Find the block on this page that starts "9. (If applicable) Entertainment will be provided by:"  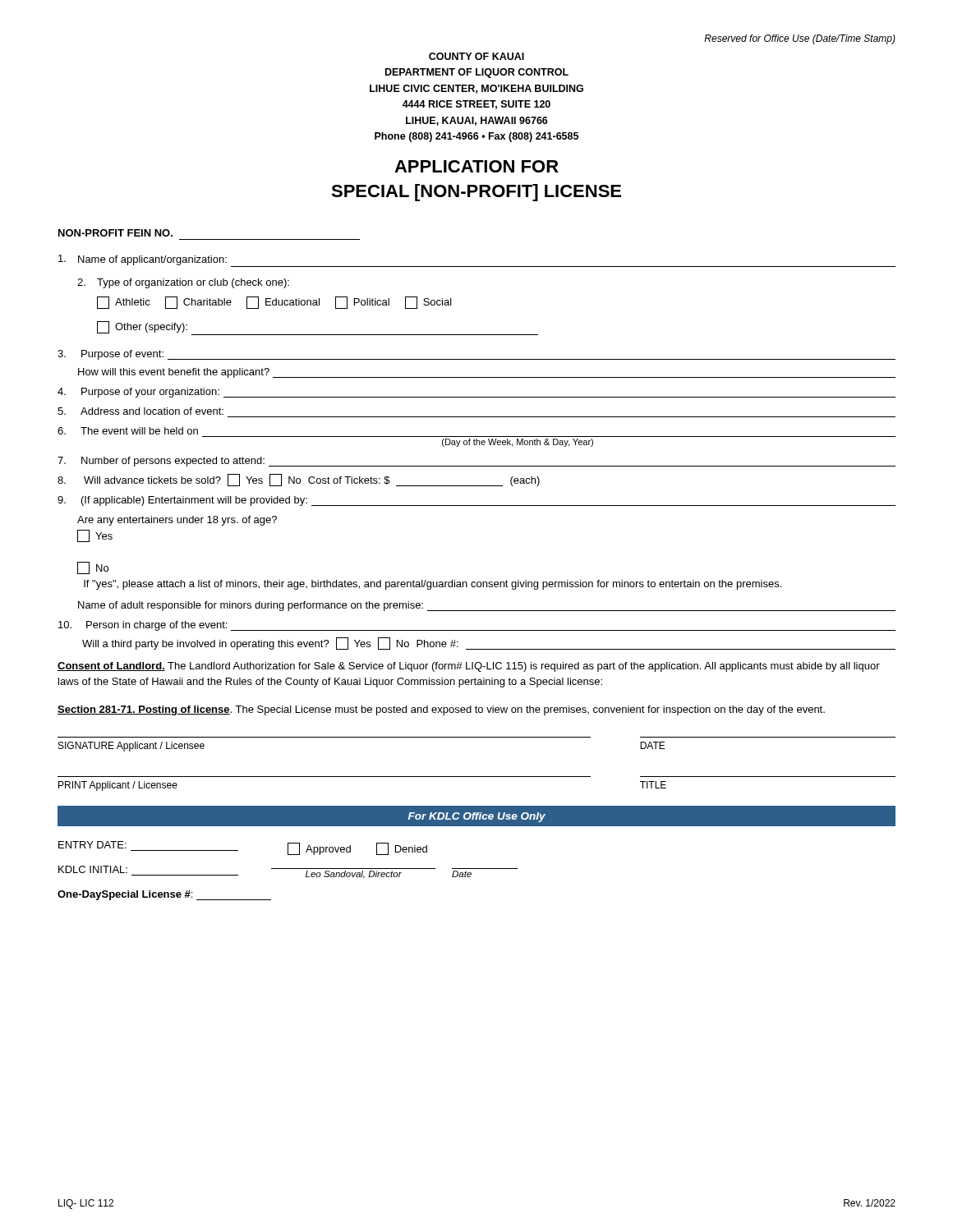194,501
